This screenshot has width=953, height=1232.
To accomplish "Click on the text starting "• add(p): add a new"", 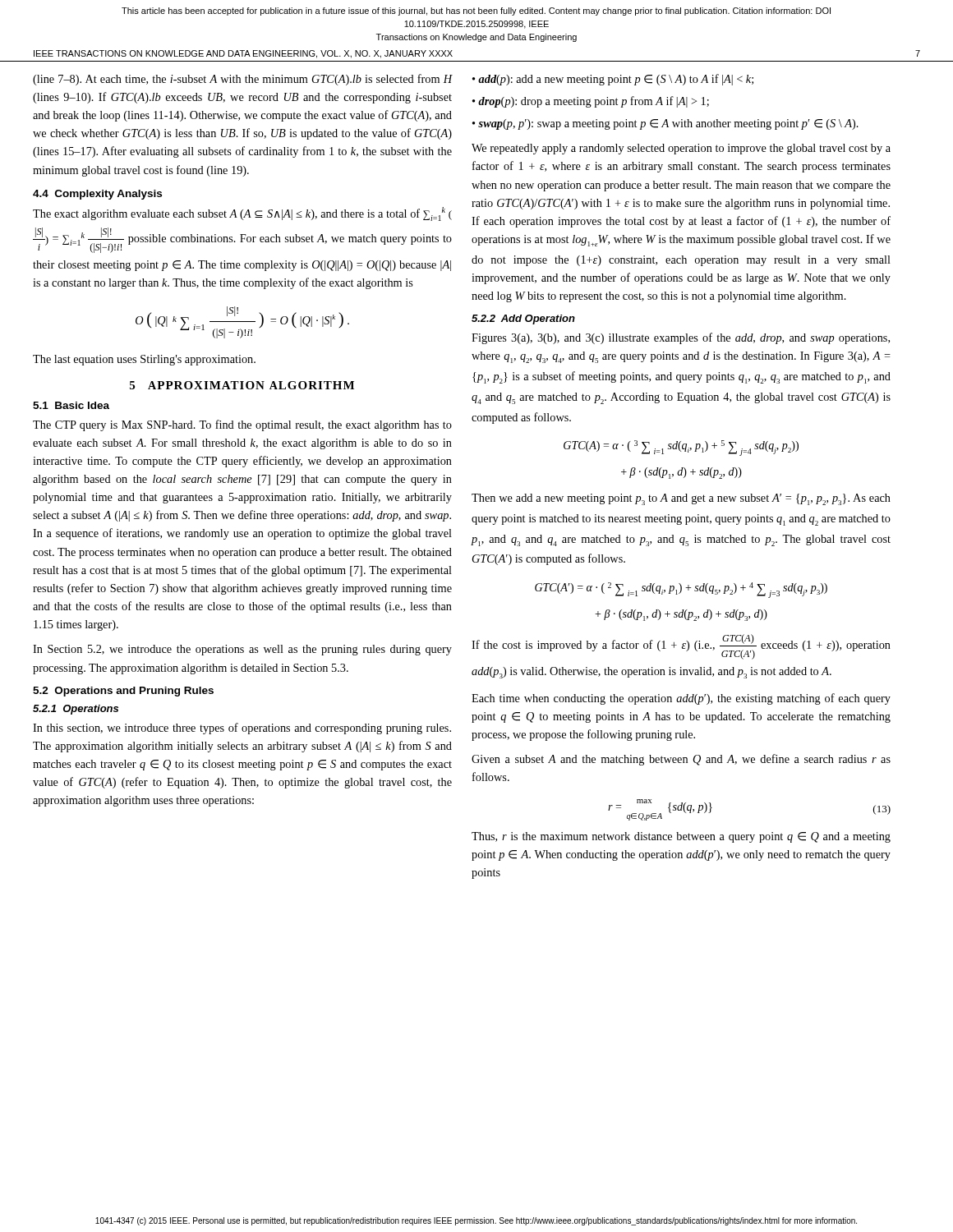I will coord(613,79).
